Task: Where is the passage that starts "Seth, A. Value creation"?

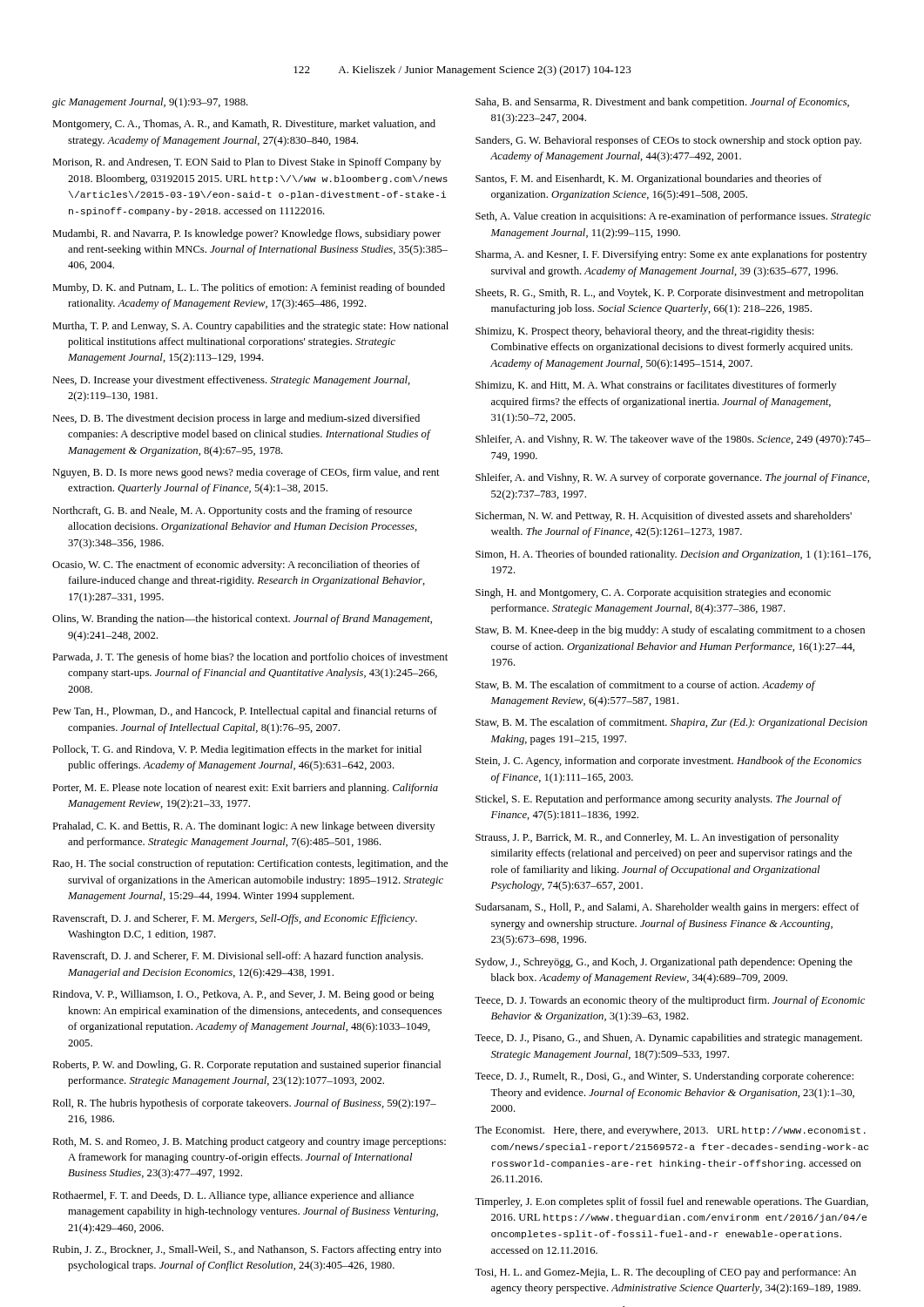Action: [673, 225]
